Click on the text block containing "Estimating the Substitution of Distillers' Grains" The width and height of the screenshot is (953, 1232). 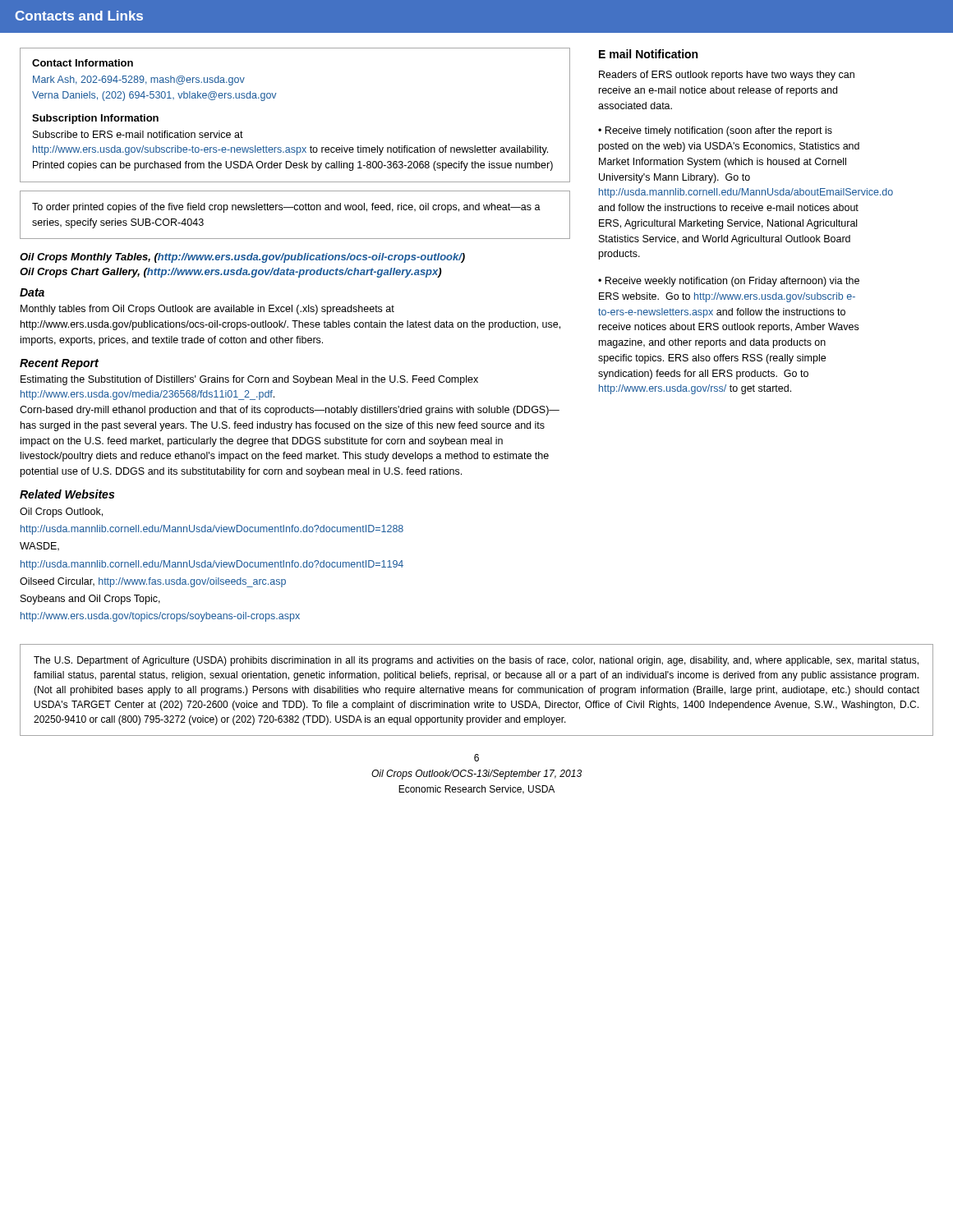pos(290,425)
